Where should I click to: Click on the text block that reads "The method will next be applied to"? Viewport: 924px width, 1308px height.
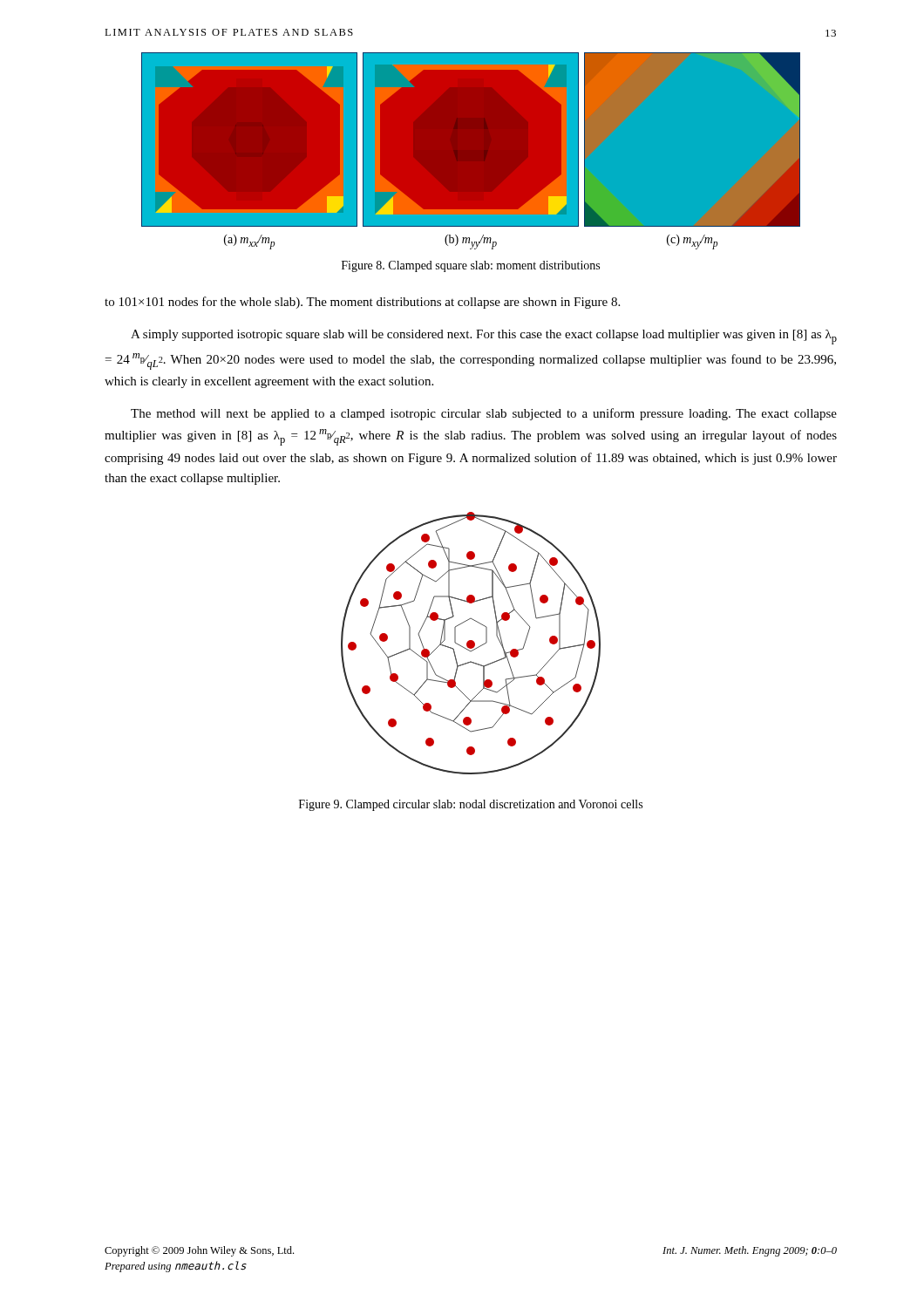[471, 445]
